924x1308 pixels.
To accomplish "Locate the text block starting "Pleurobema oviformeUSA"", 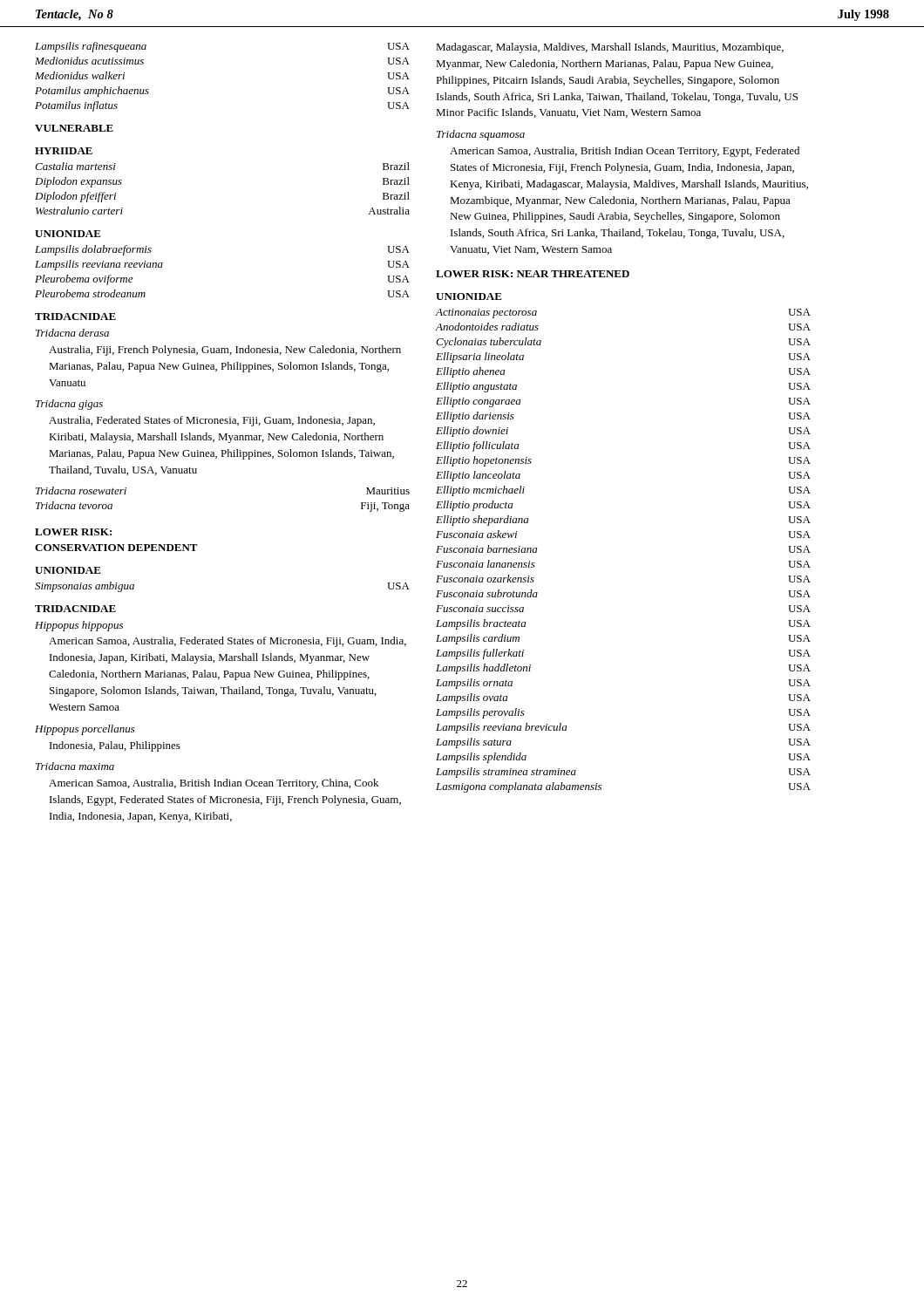I will [80, 279].
